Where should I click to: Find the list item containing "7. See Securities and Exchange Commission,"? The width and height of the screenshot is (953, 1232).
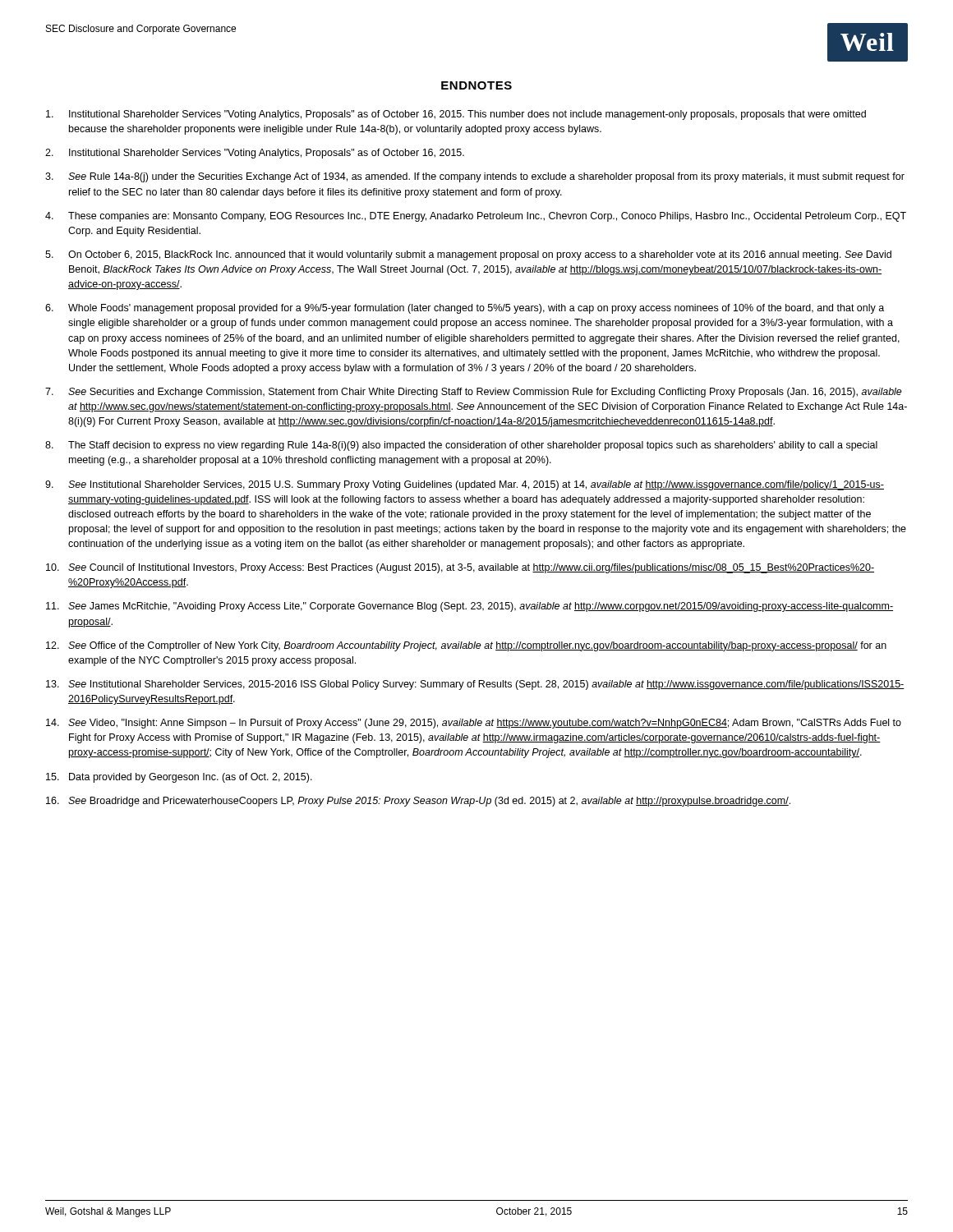[x=476, y=407]
